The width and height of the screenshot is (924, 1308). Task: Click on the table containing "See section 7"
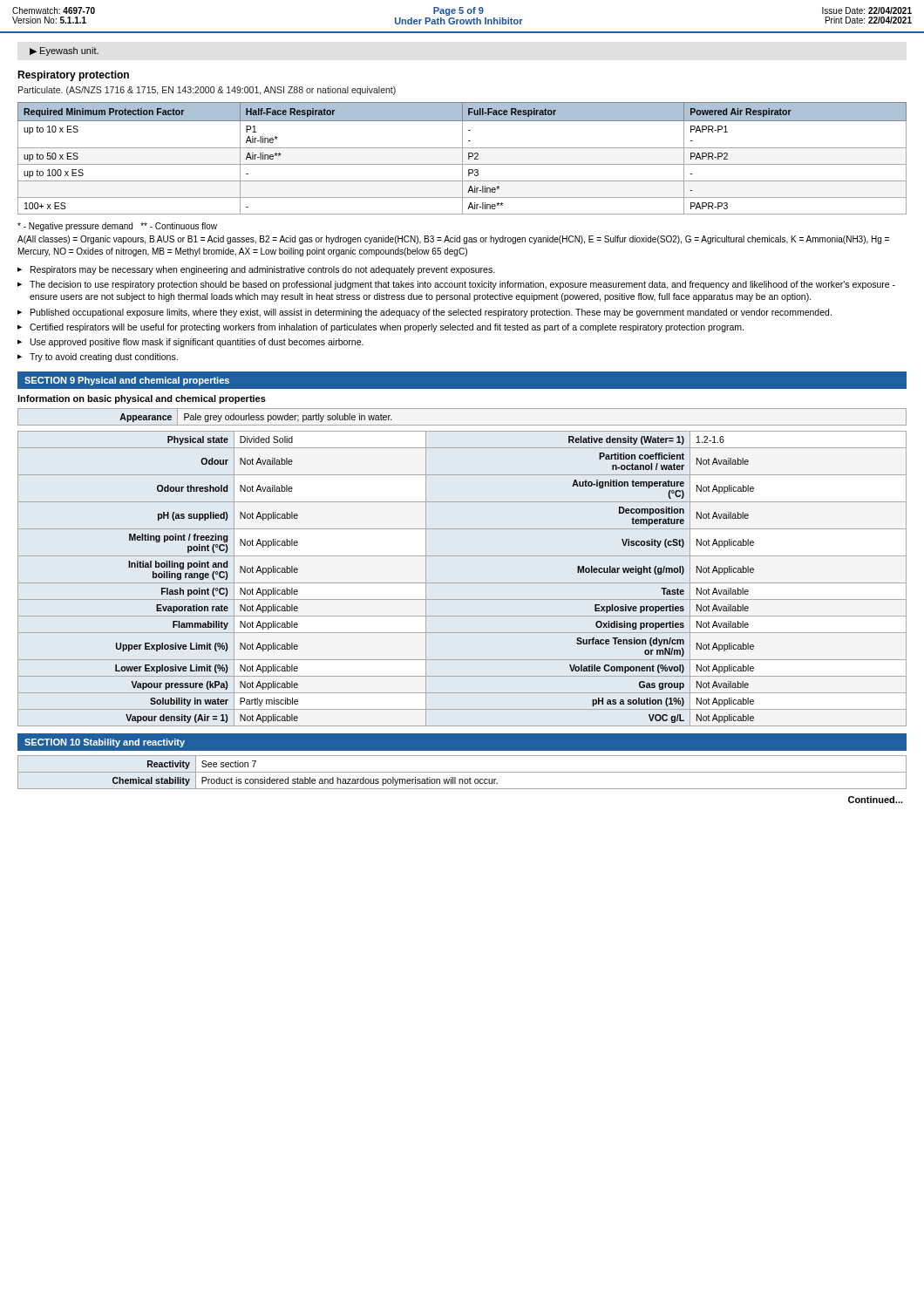coord(462,772)
